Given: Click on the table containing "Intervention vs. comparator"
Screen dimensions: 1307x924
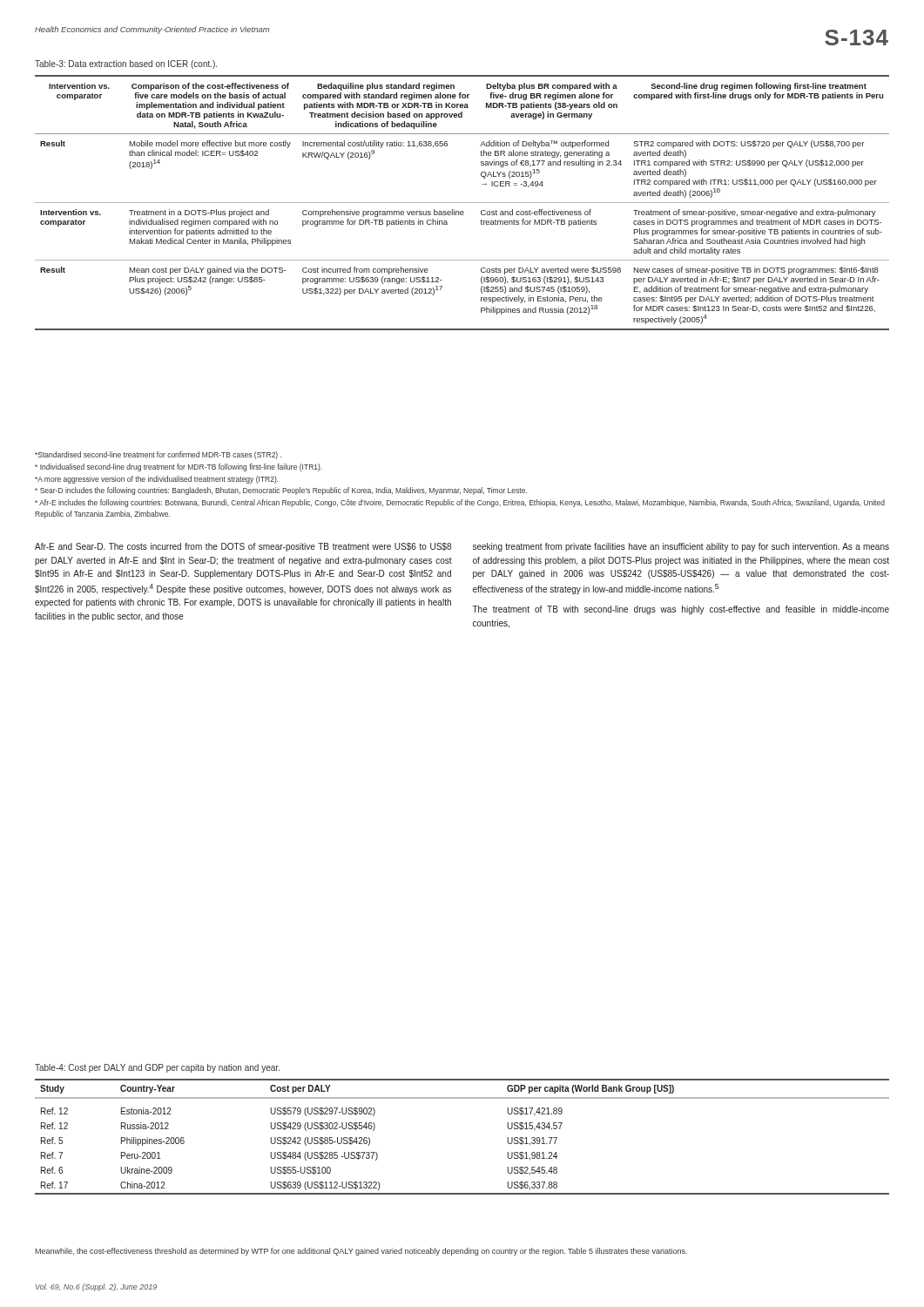Looking at the screenshot, I should pos(462,203).
